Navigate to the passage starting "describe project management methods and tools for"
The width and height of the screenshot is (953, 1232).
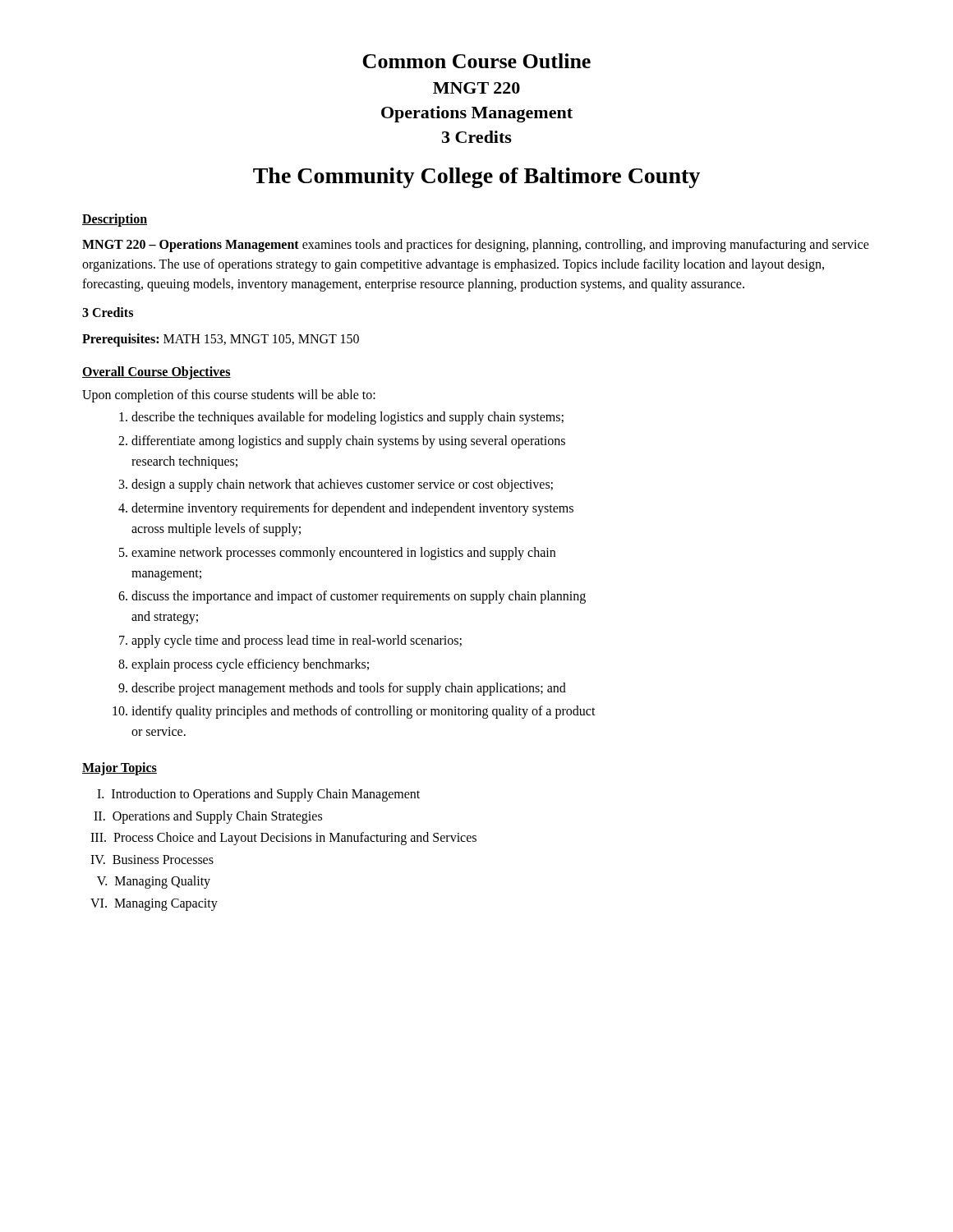pyautogui.click(x=349, y=688)
